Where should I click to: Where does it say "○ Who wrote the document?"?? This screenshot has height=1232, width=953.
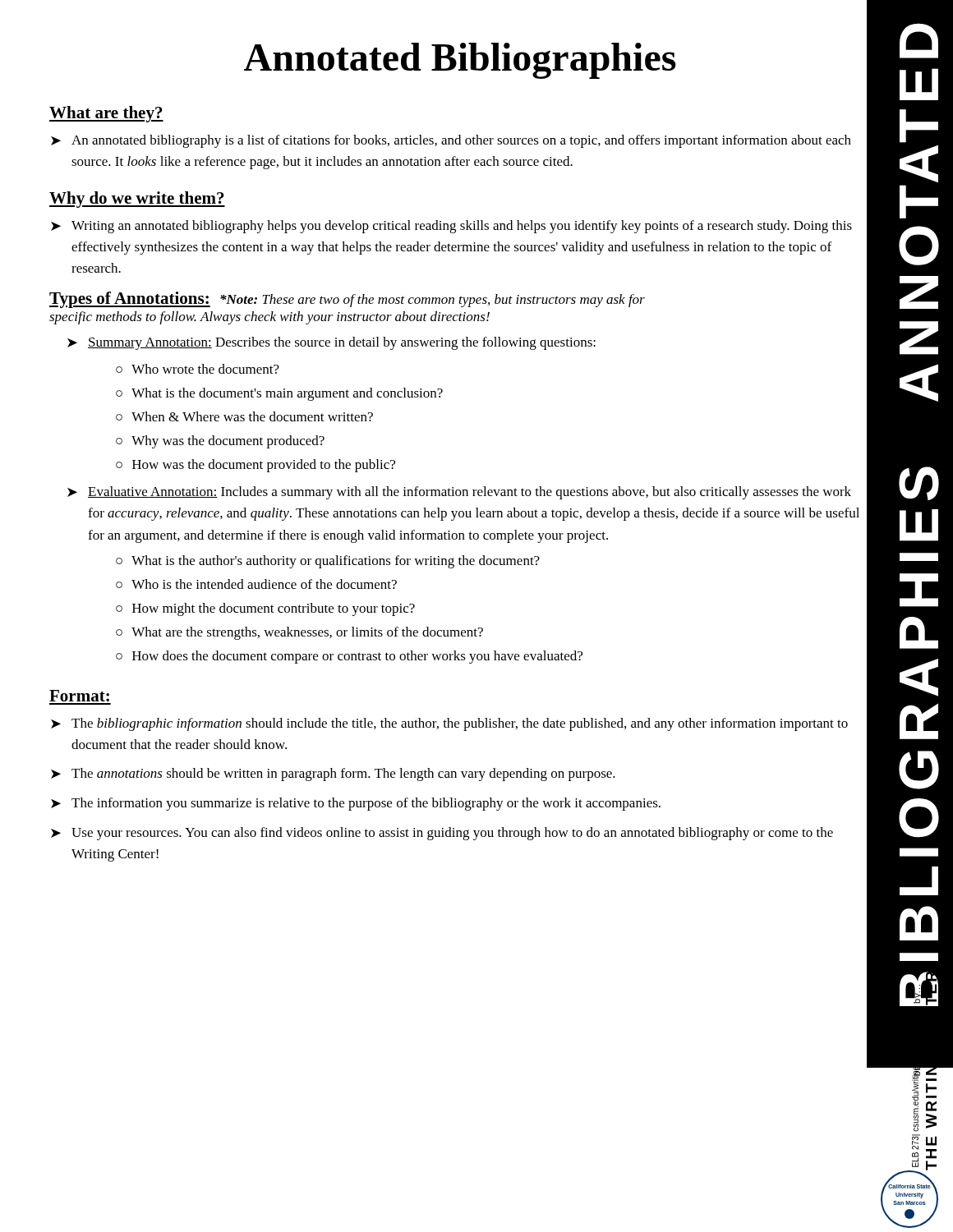[x=197, y=369]
